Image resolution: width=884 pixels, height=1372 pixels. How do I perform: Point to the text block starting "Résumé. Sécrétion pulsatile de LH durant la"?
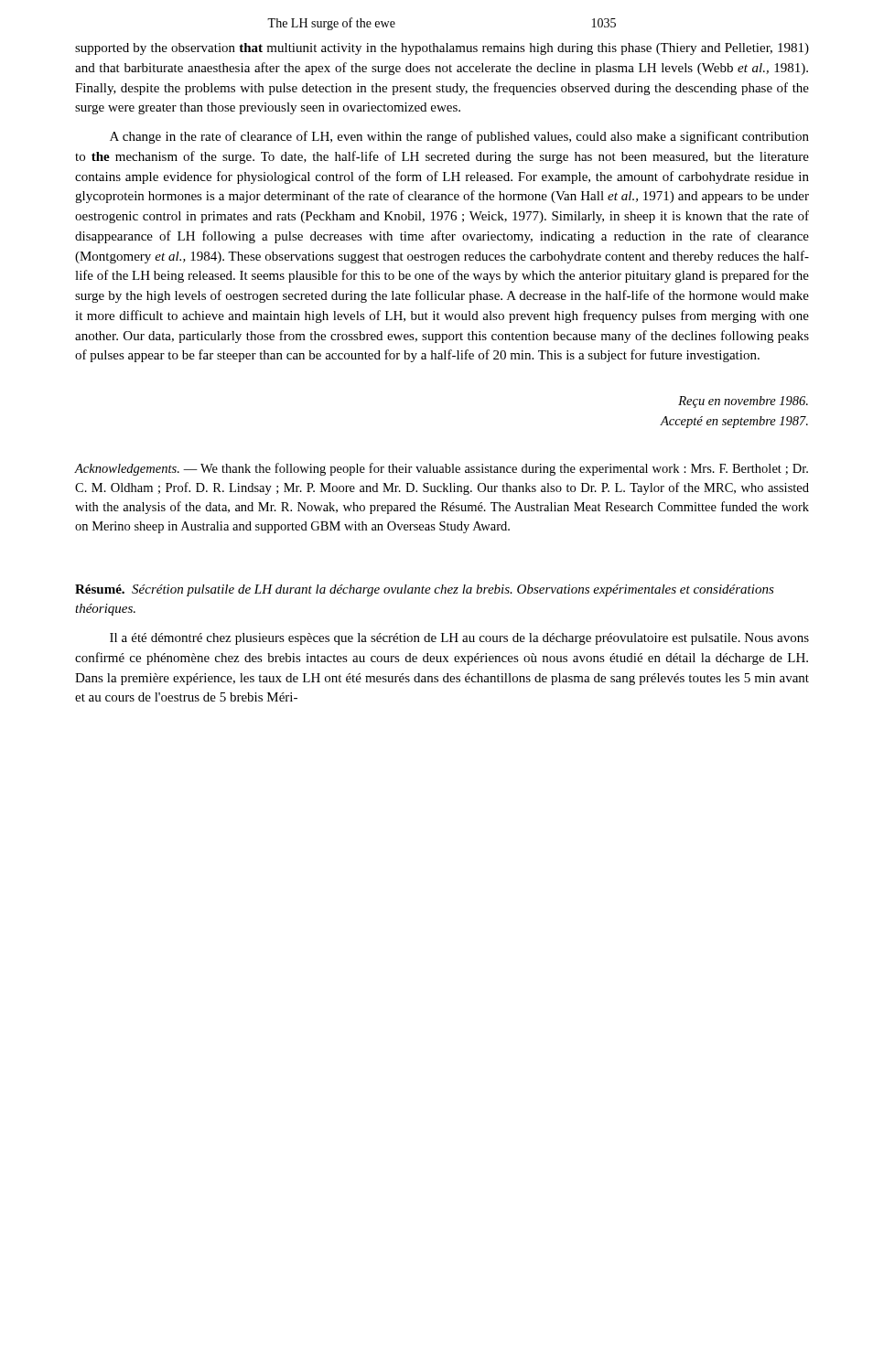coord(424,599)
